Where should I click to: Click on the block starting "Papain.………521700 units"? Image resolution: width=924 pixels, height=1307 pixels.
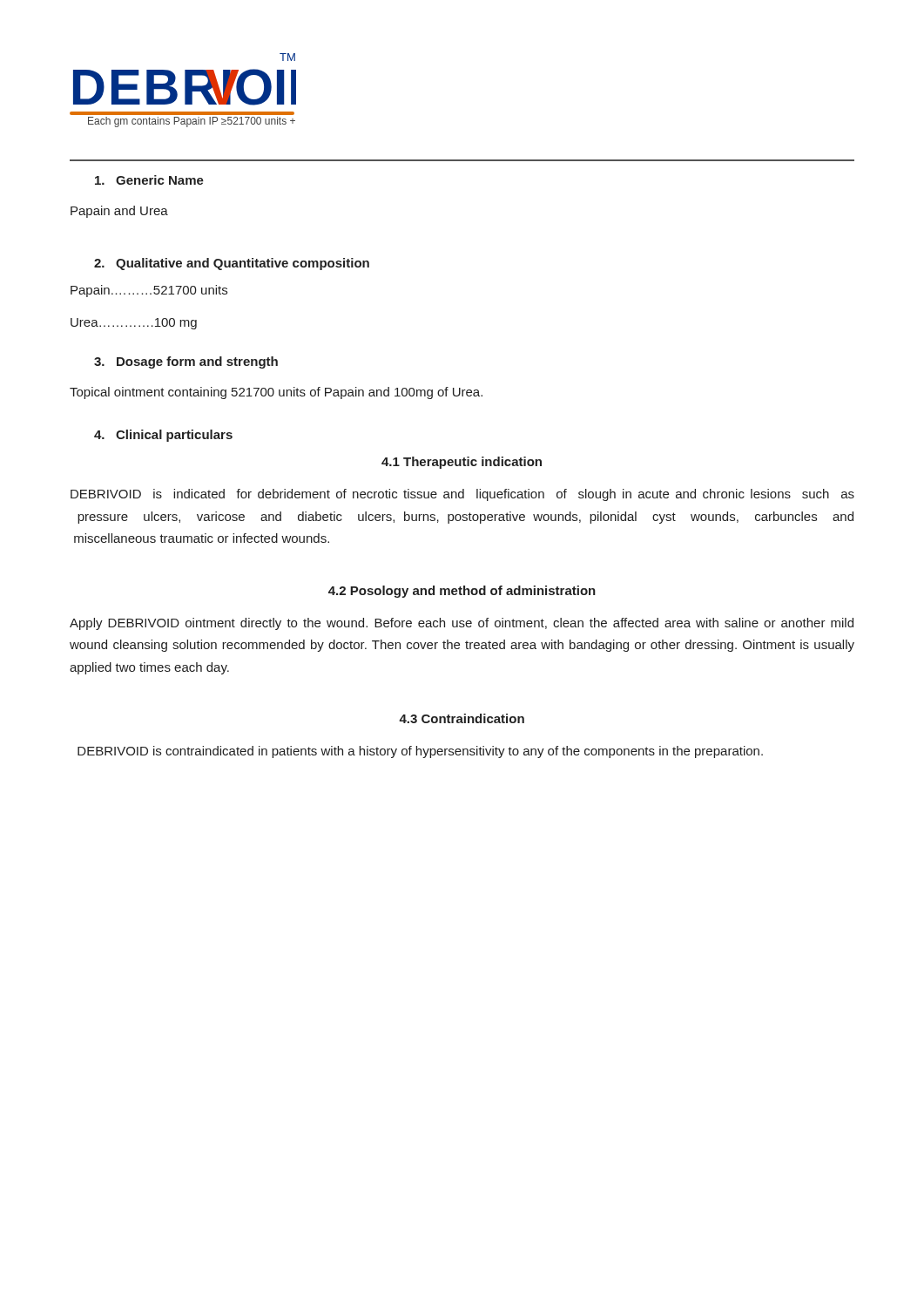[149, 289]
